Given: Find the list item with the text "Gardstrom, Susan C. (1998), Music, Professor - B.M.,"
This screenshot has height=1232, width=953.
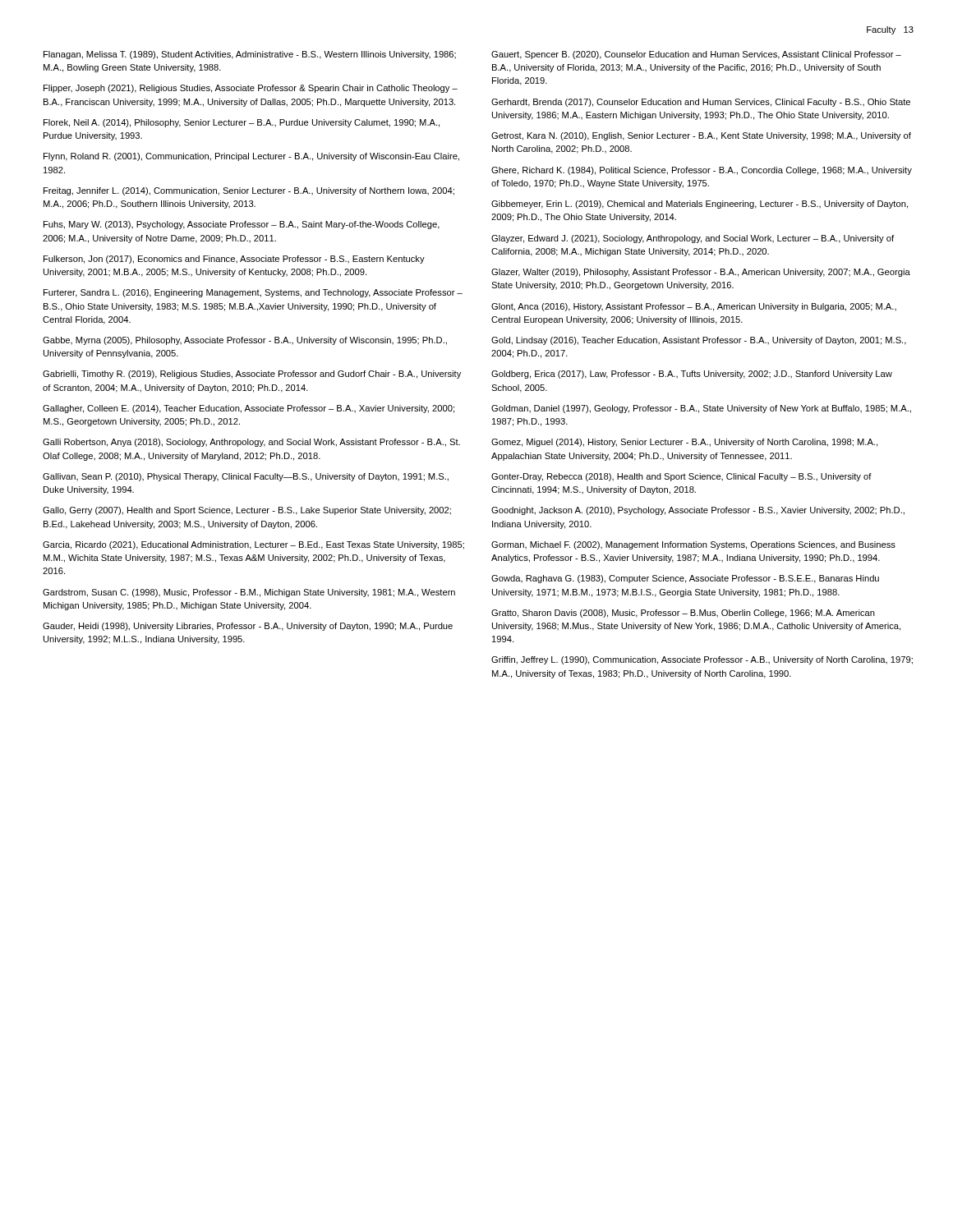Looking at the screenshot, I should click(249, 598).
